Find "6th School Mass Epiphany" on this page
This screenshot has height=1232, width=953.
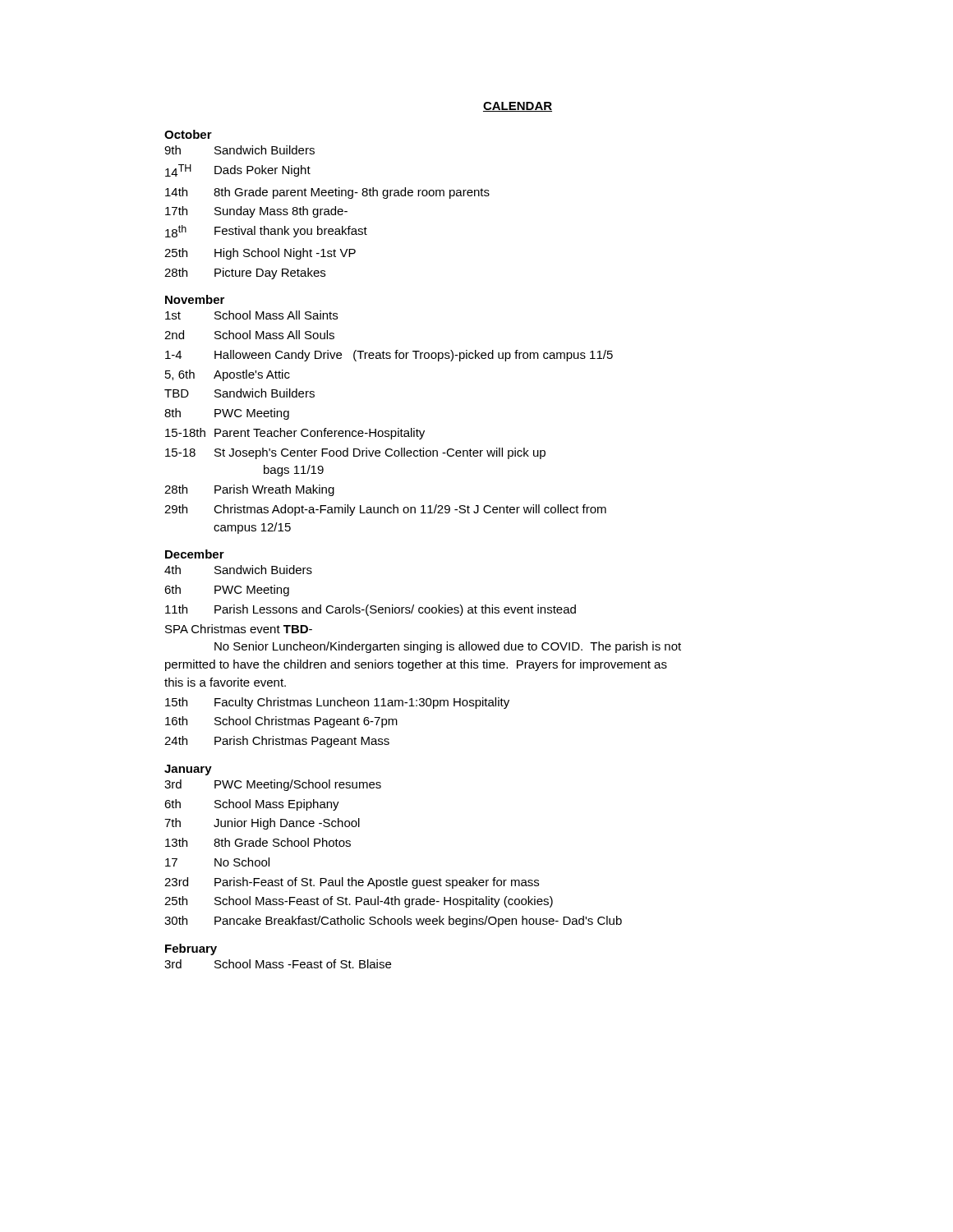(x=252, y=805)
